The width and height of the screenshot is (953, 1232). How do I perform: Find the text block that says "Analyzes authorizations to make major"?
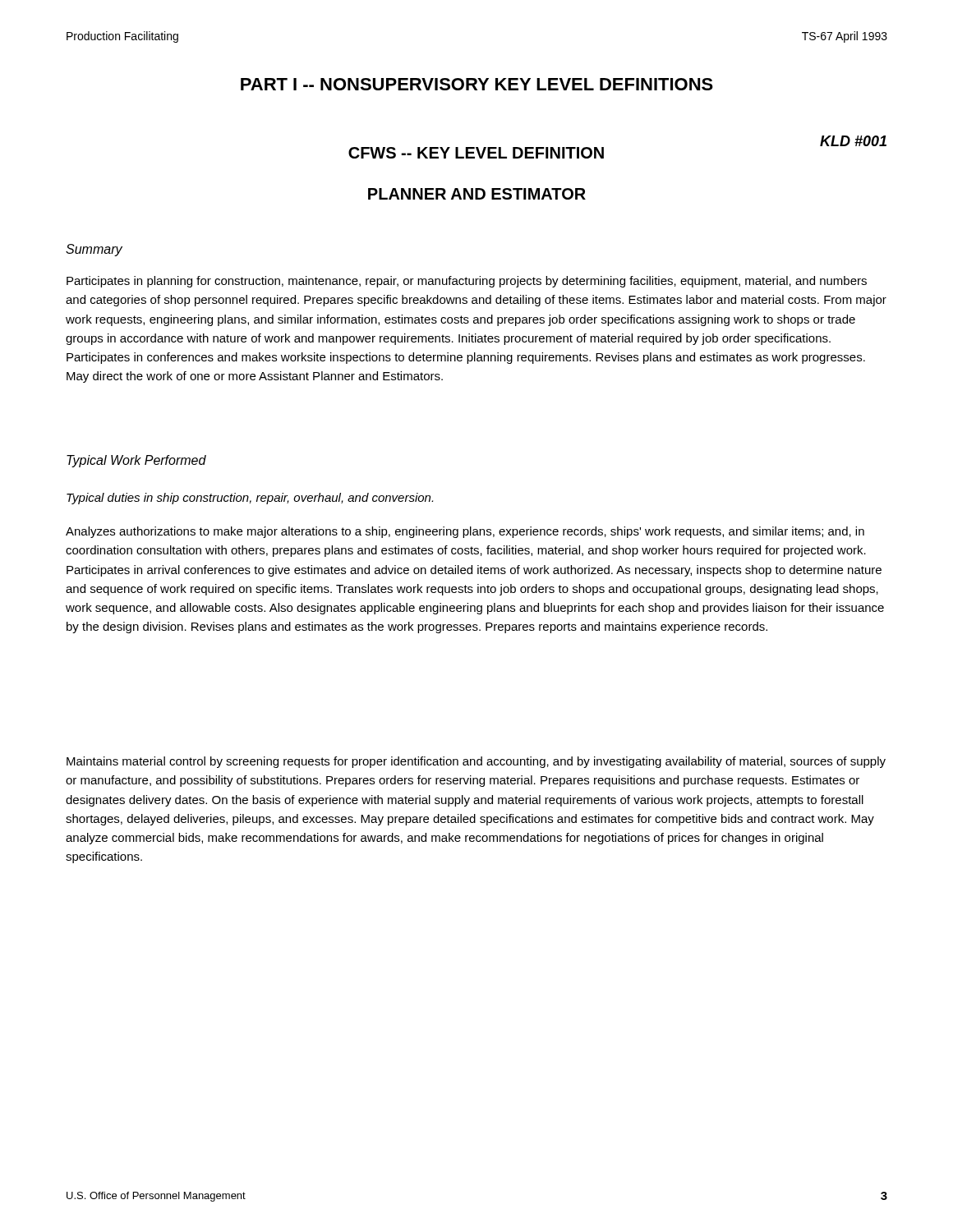click(x=475, y=579)
